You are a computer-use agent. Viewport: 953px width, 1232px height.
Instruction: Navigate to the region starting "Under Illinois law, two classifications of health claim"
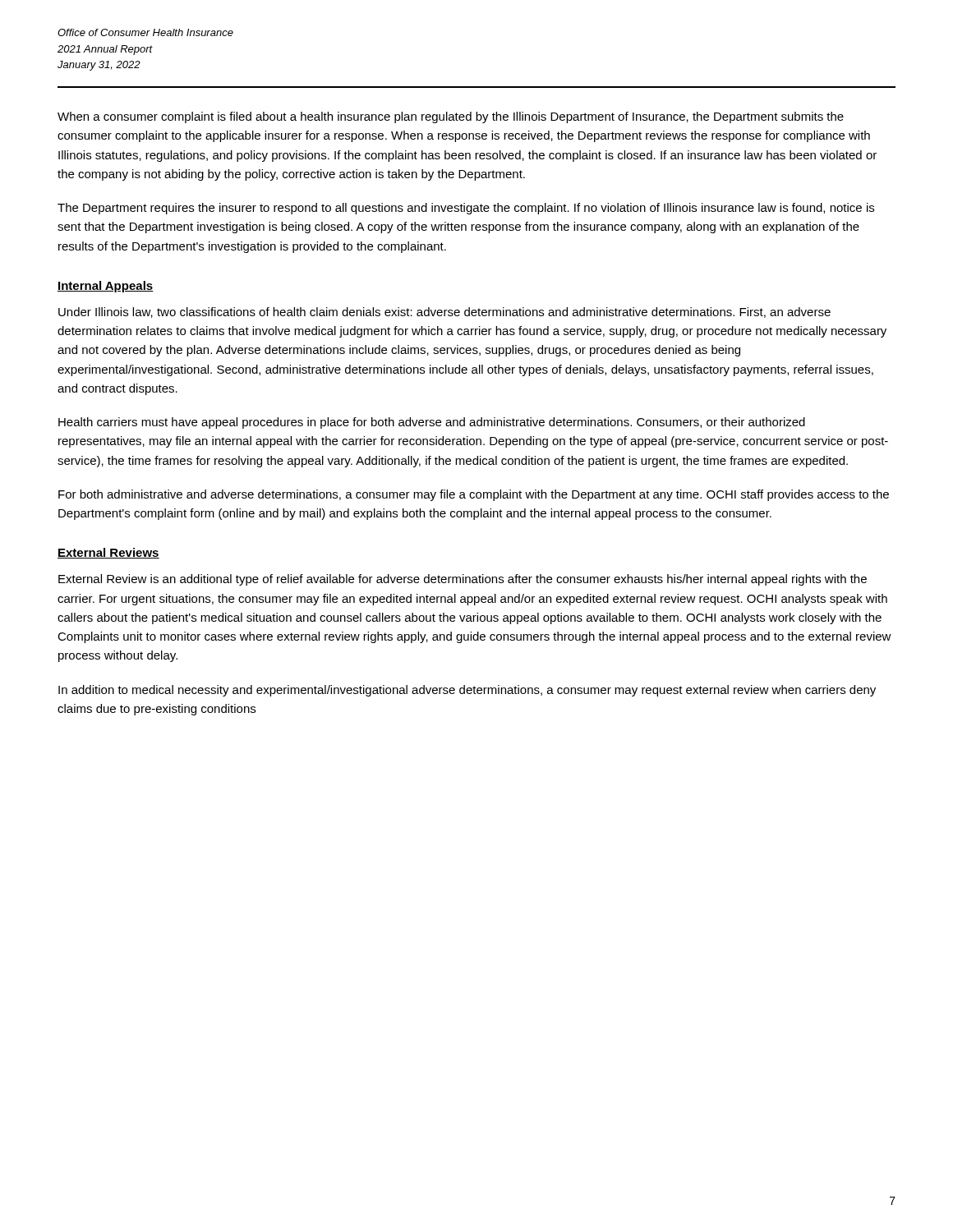[x=472, y=350]
